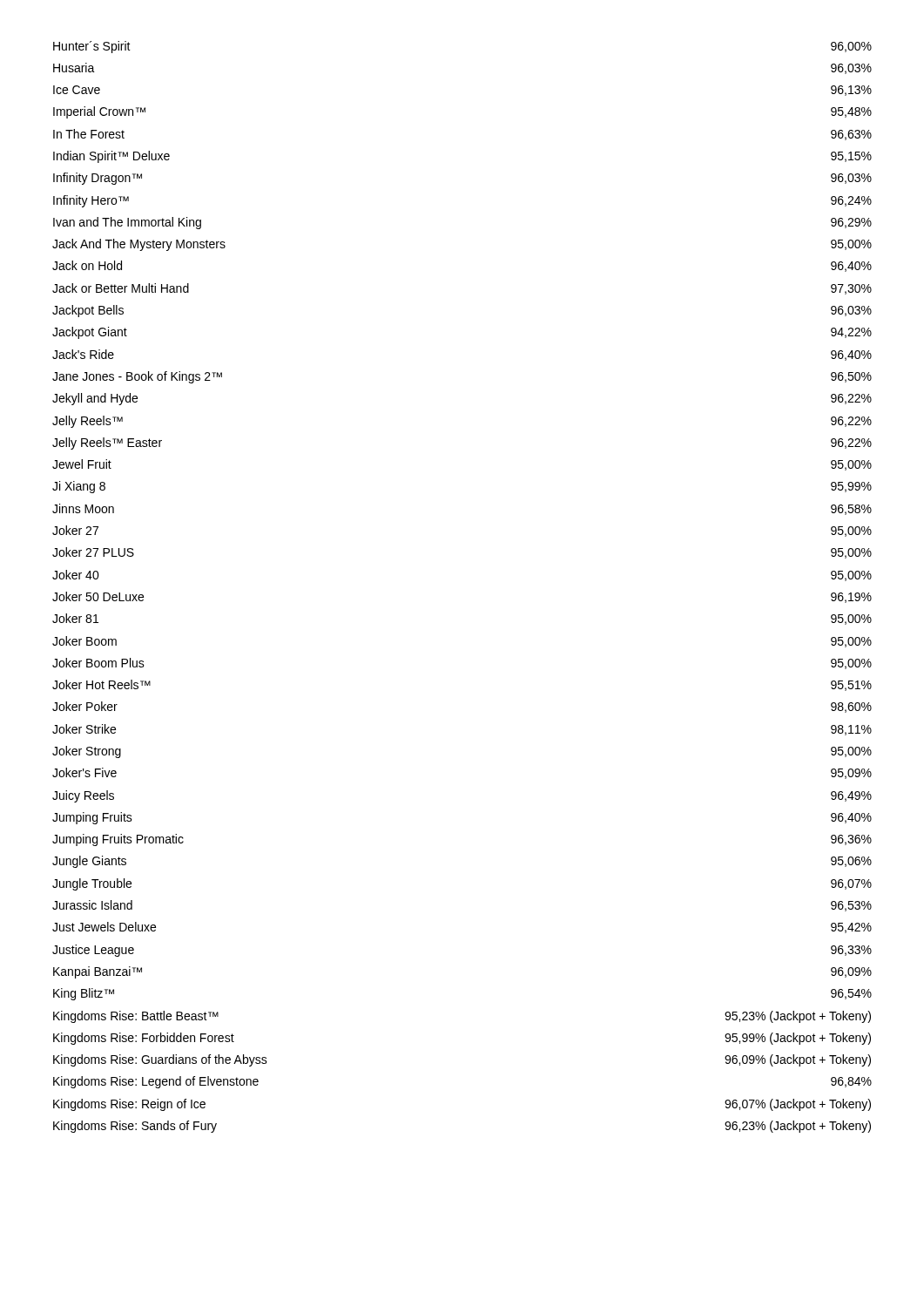Select the list item that reads "Joker Boom Plus95,00%"
The height and width of the screenshot is (1307, 924).
pyautogui.click(x=95, y=664)
